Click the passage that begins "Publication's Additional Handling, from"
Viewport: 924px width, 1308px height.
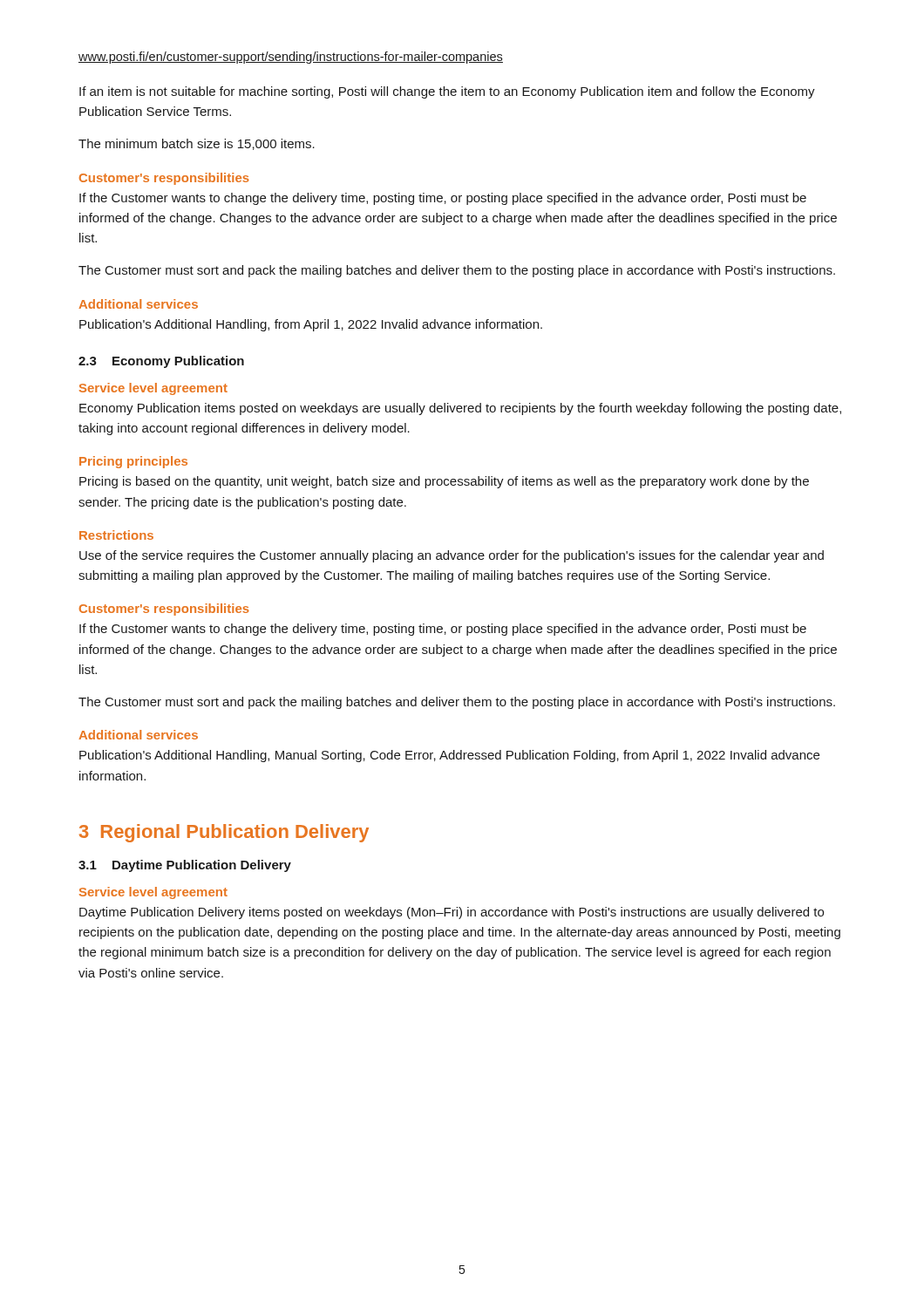coord(311,324)
